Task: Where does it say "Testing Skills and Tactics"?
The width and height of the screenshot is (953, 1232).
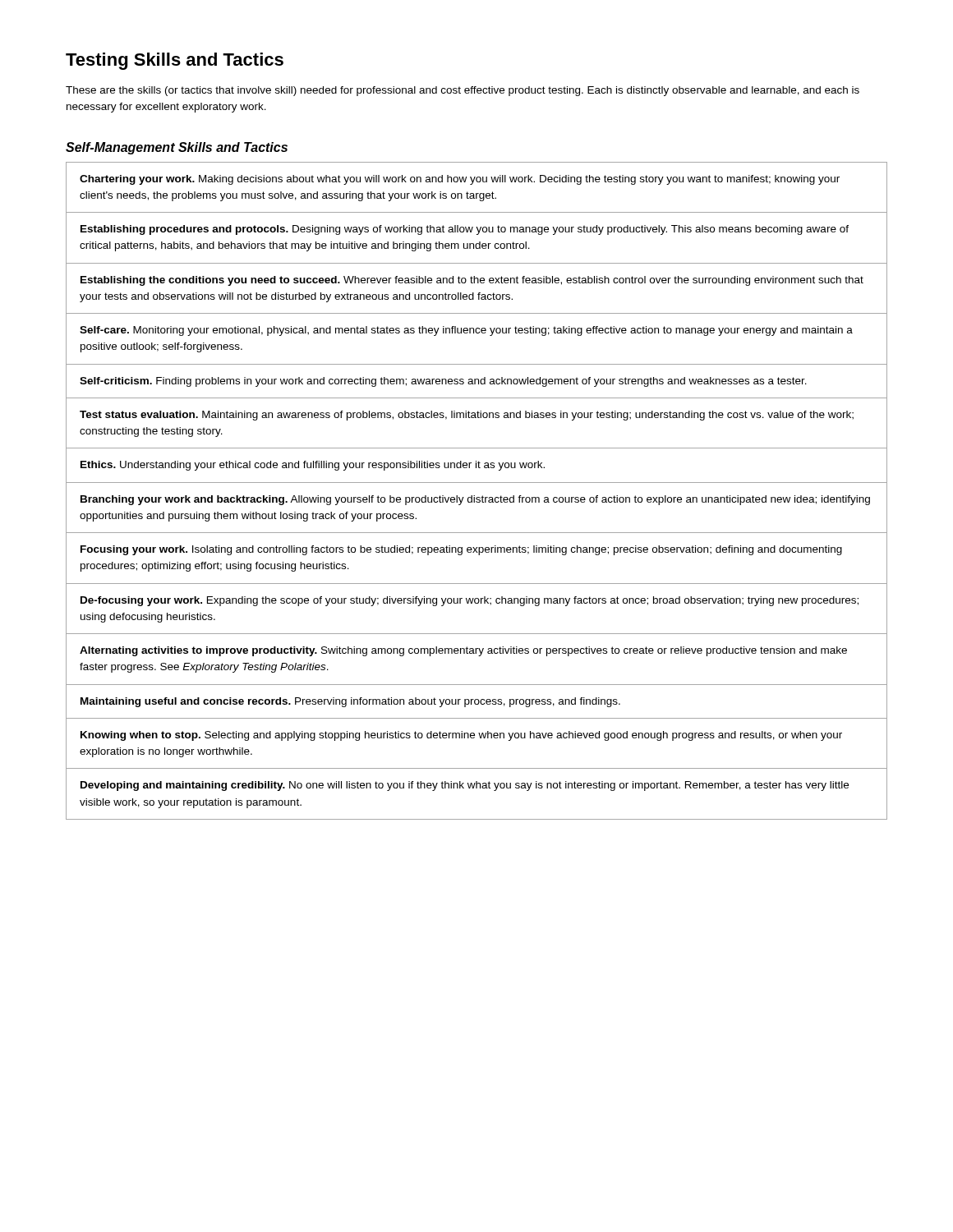Action: pos(175,60)
